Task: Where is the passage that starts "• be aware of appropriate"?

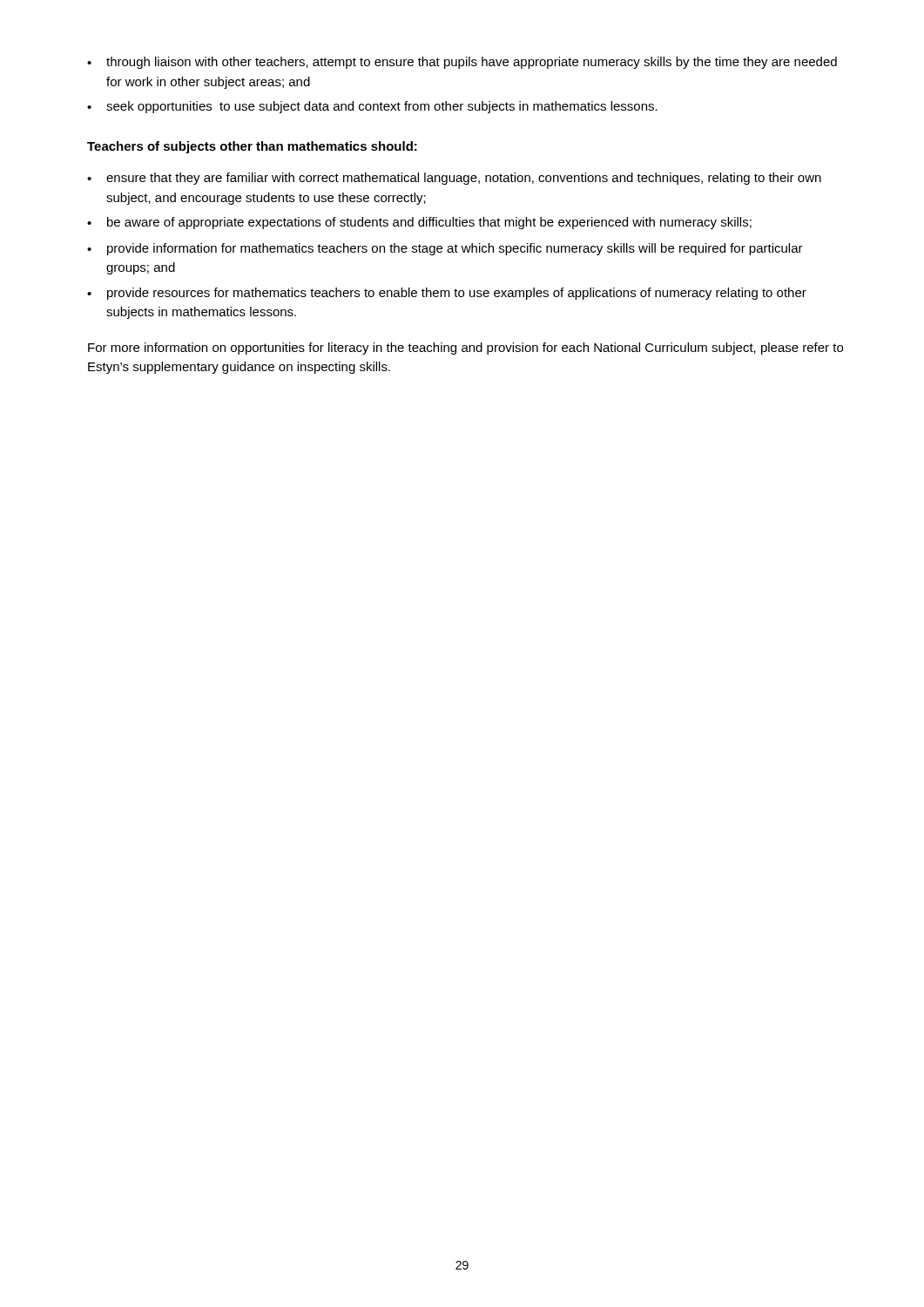Action: [x=466, y=223]
